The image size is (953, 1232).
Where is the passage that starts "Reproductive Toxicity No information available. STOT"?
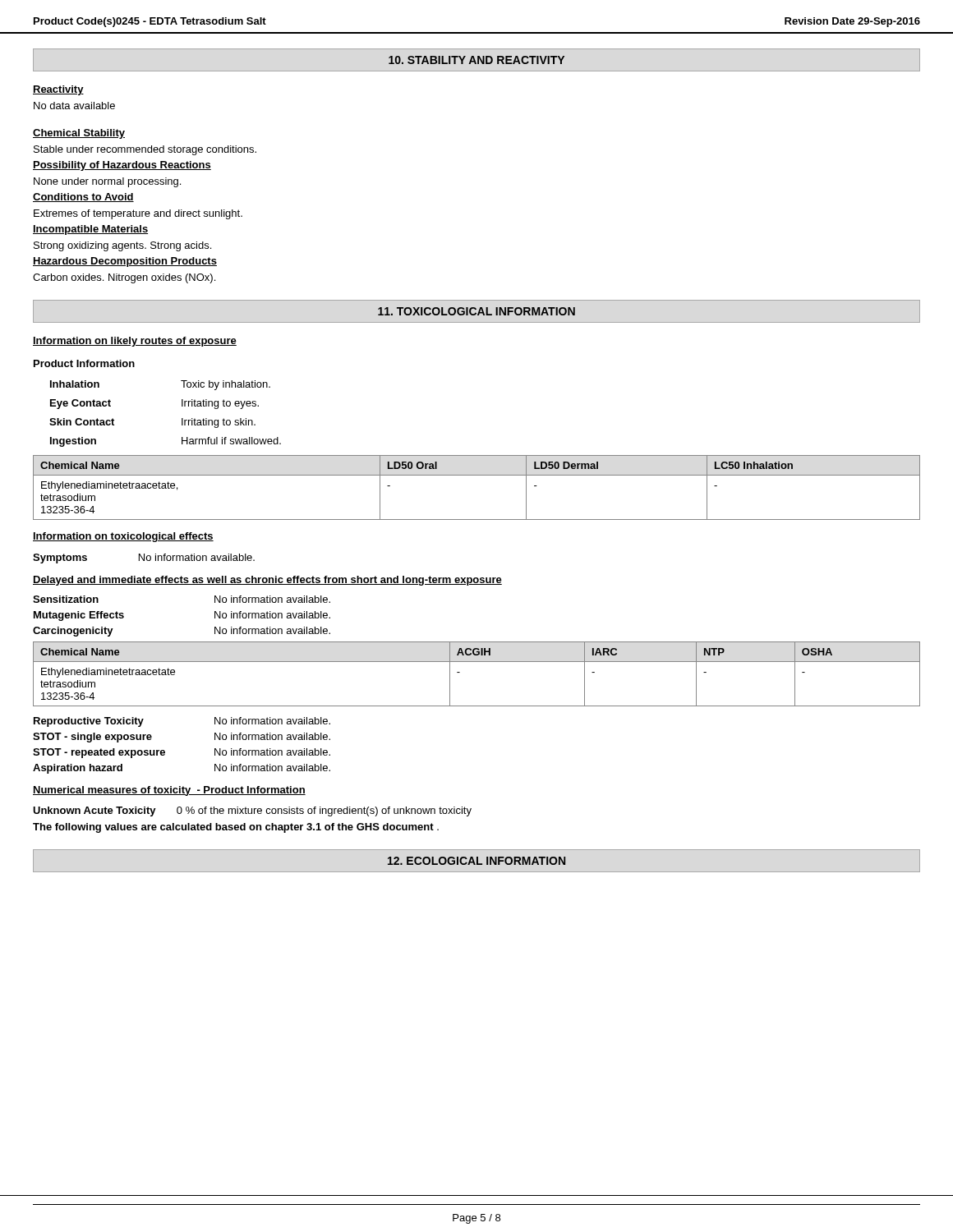84,722
